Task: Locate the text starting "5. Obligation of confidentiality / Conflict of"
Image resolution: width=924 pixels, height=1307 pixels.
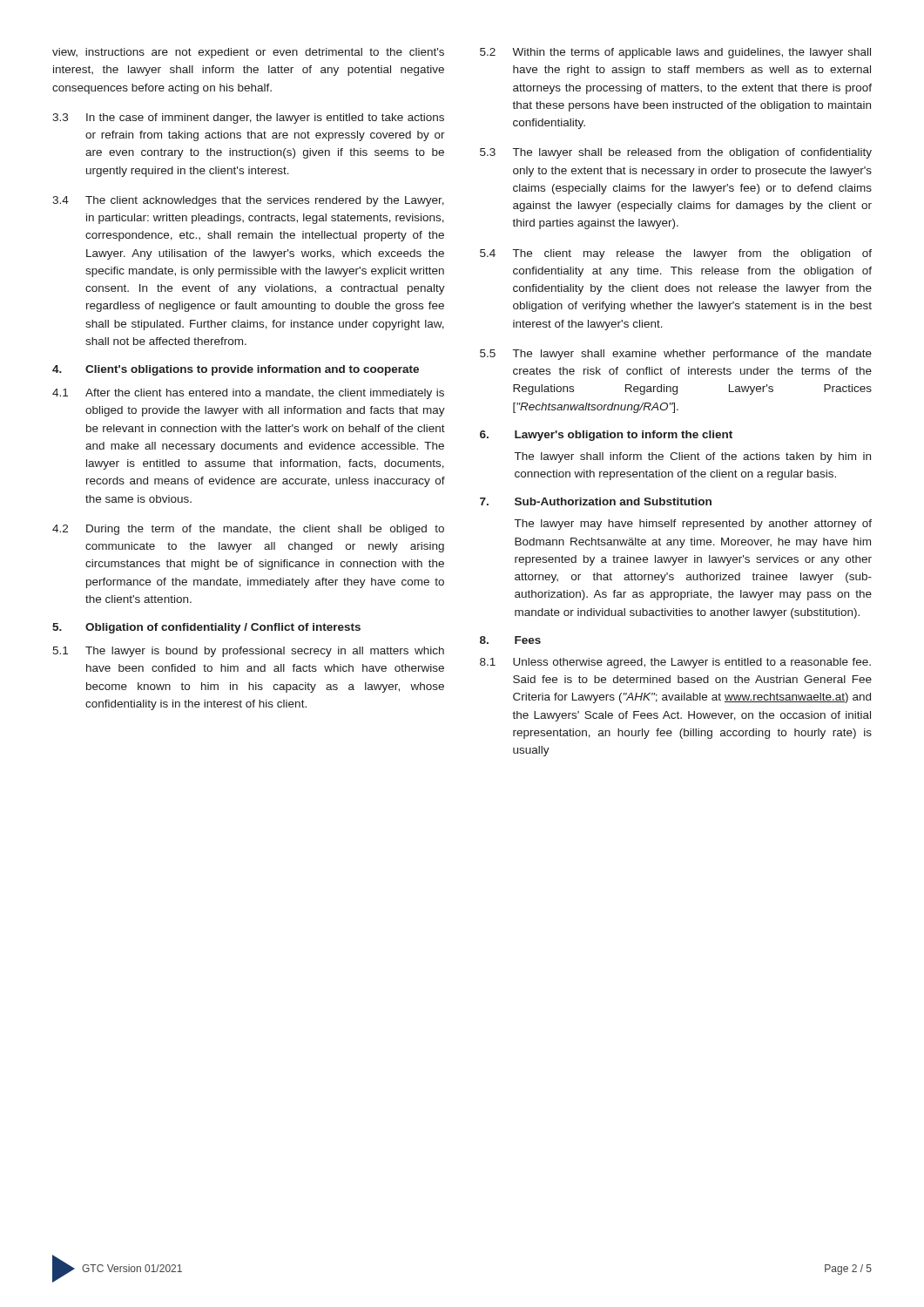Action: [207, 627]
